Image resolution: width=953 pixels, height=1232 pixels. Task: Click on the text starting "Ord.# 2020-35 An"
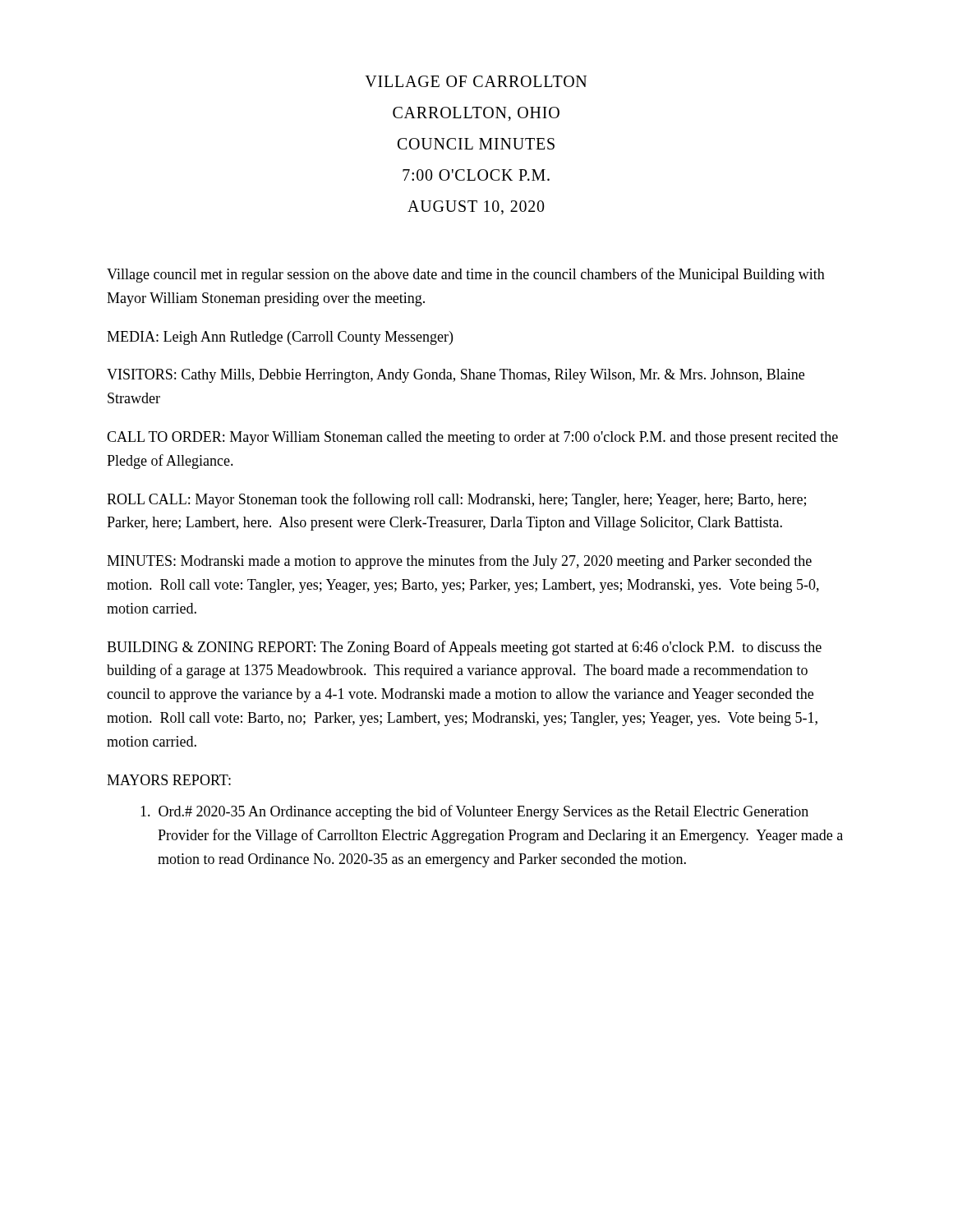coord(491,835)
